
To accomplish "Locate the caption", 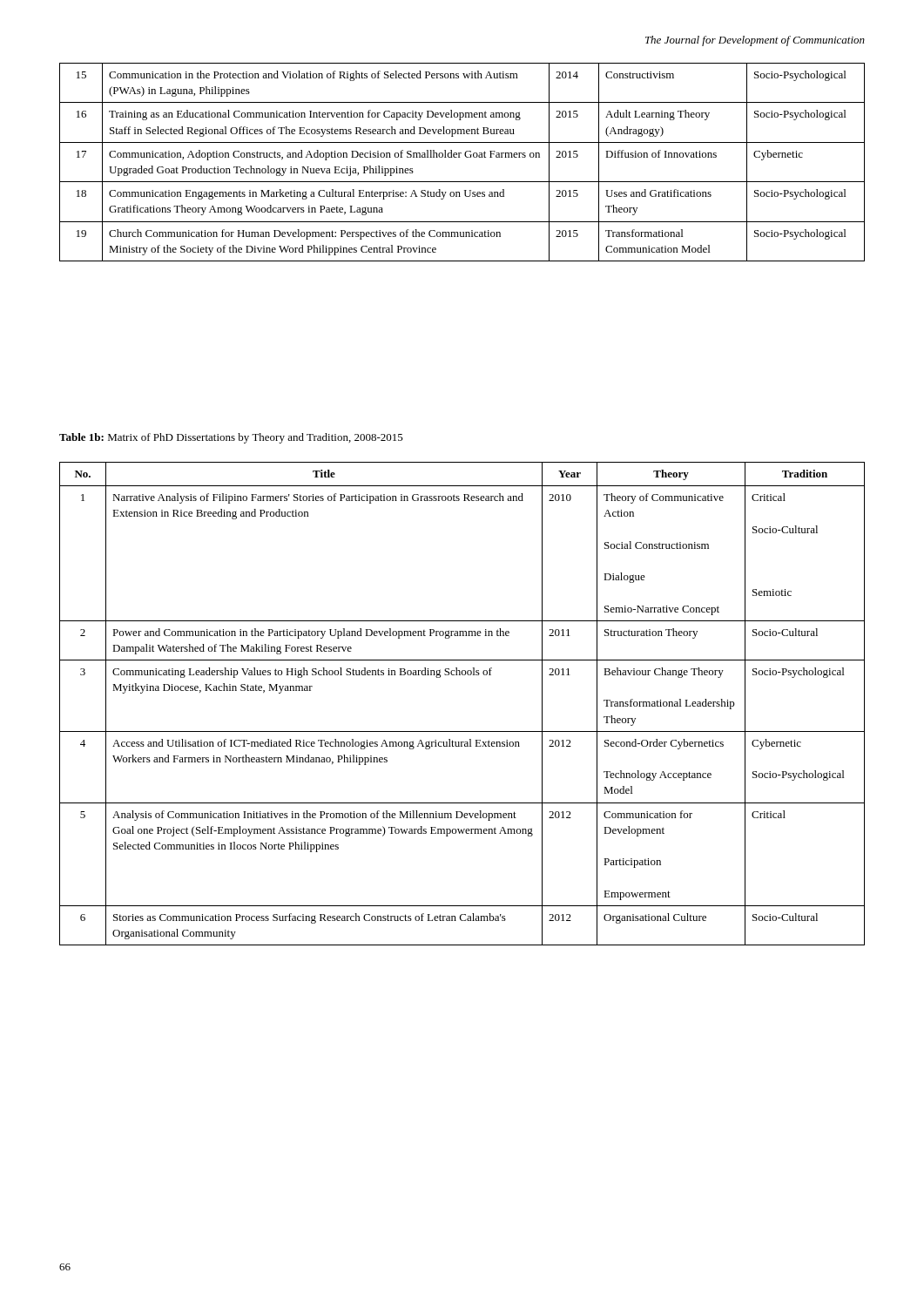I will point(462,437).
